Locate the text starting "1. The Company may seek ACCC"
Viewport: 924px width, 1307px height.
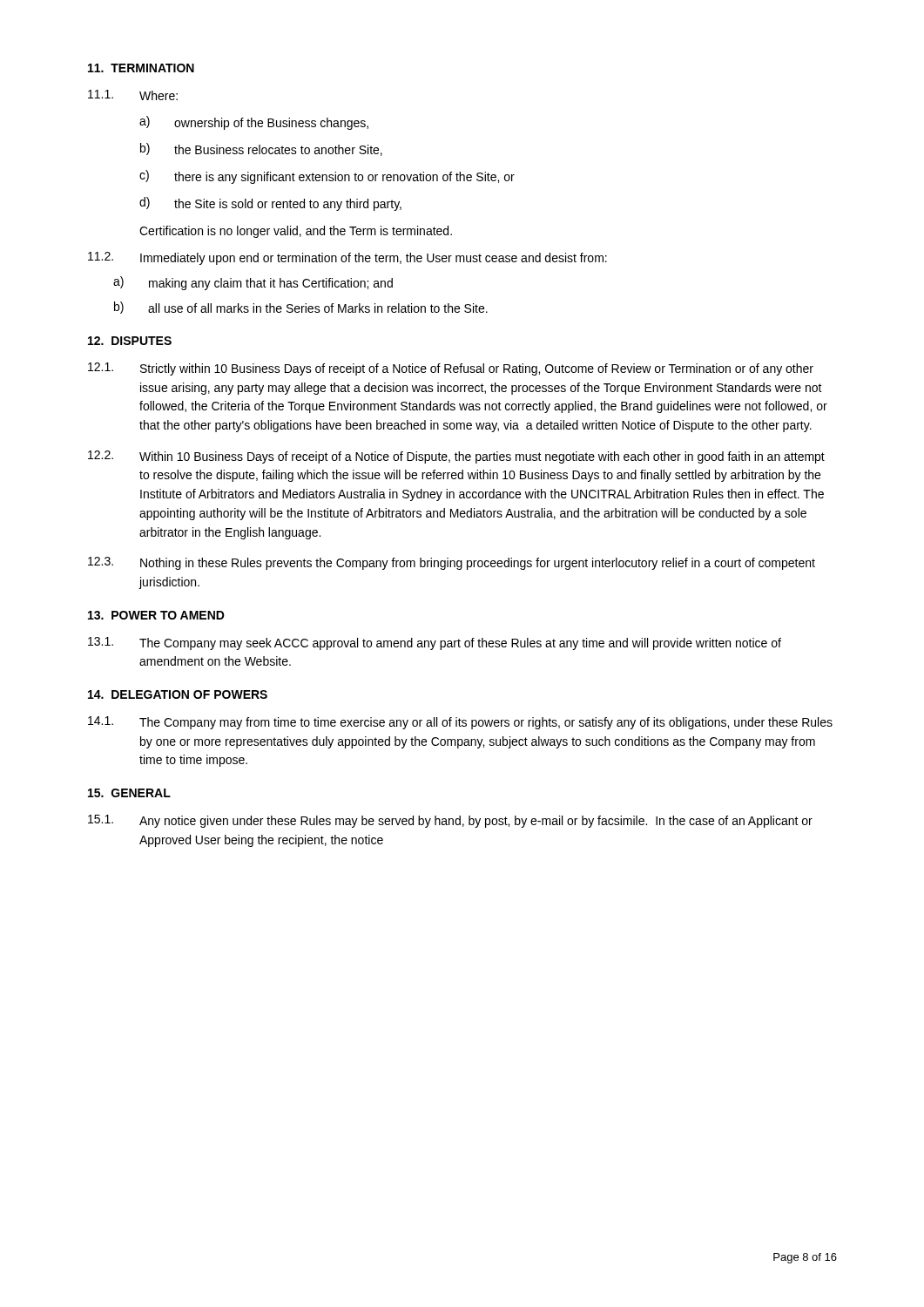[x=462, y=653]
